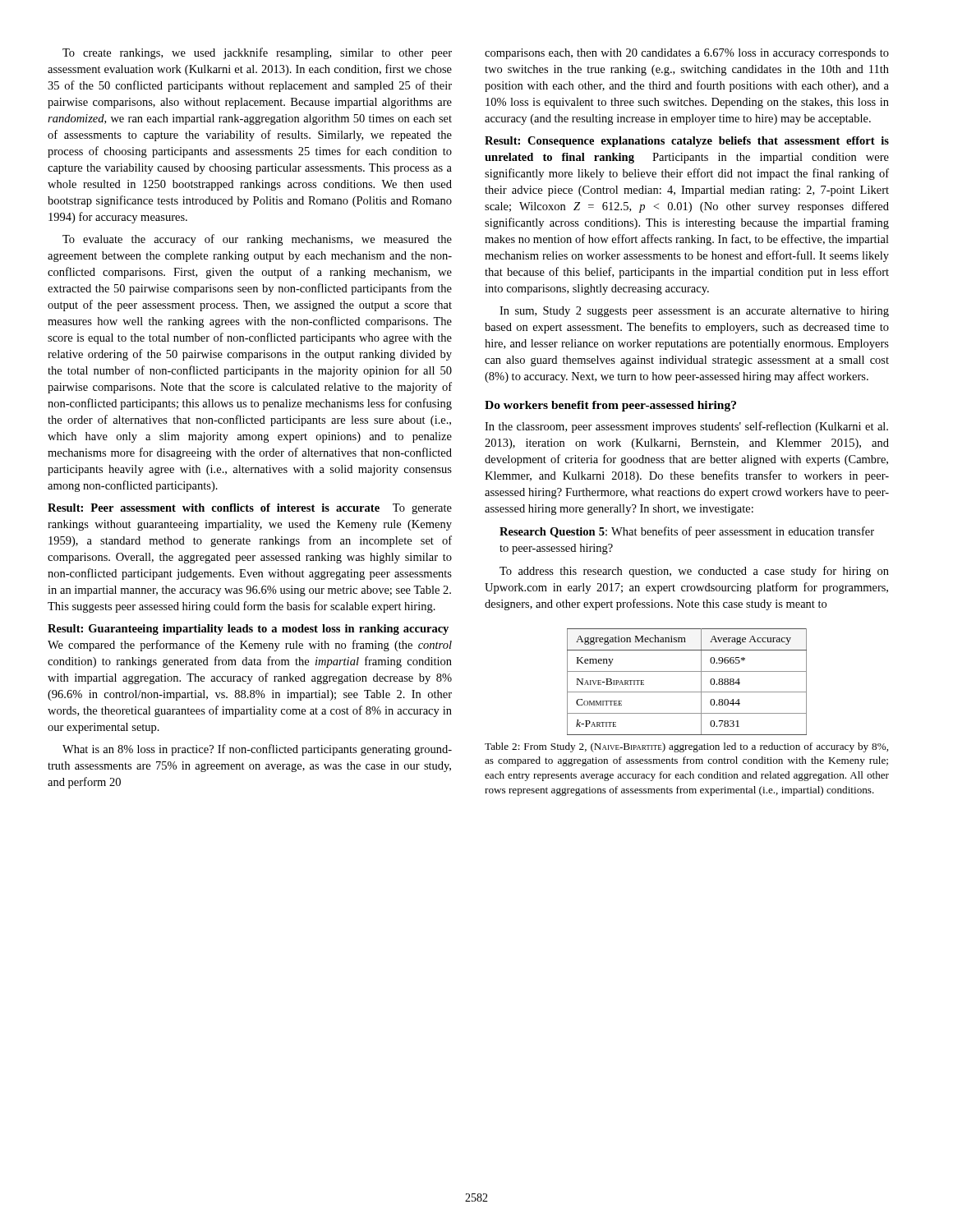Locate the text starting "Table 2: From Study 2,"
The width and height of the screenshot is (953, 1232).
pos(687,768)
